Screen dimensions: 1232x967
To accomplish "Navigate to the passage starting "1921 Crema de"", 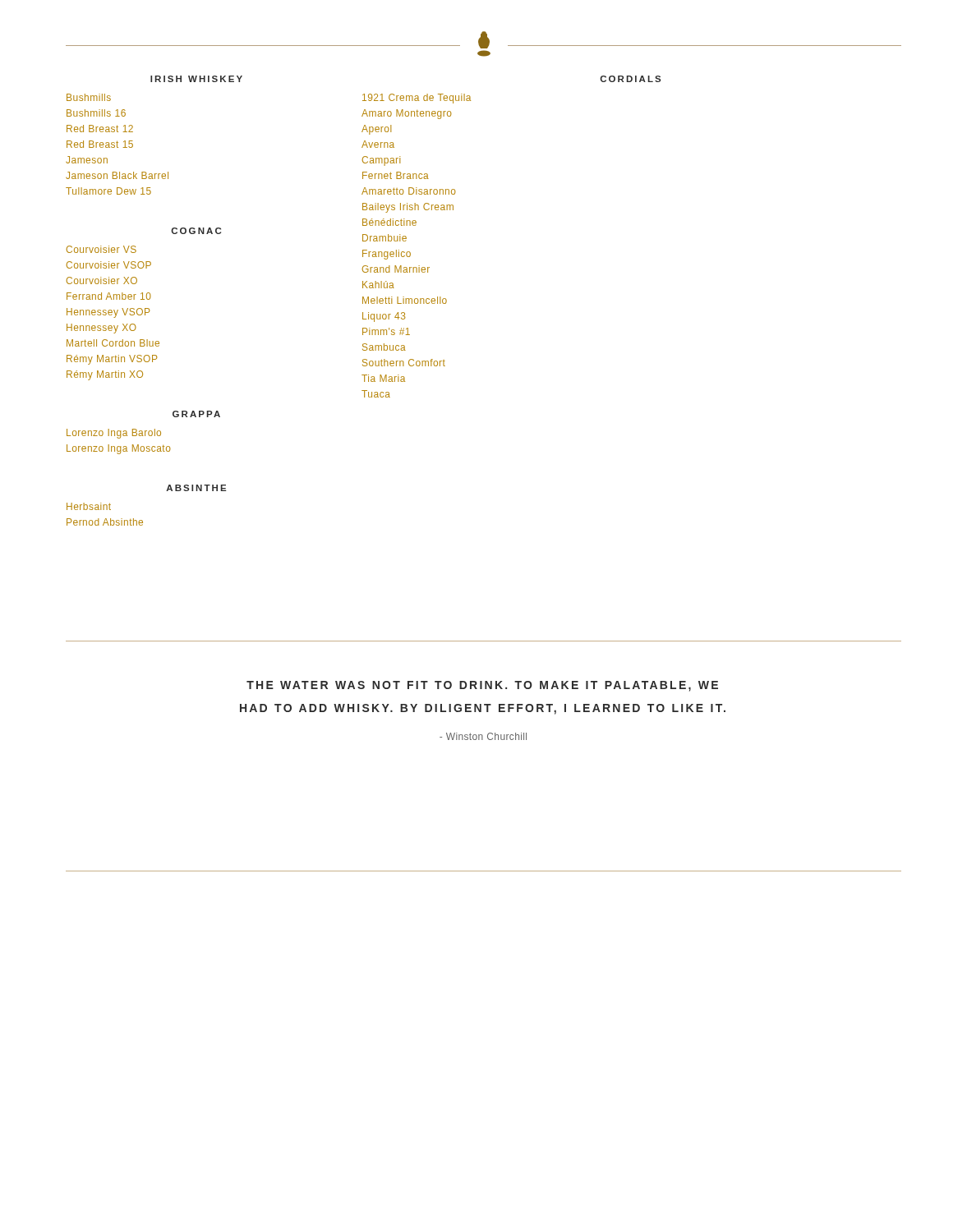I will (416, 98).
